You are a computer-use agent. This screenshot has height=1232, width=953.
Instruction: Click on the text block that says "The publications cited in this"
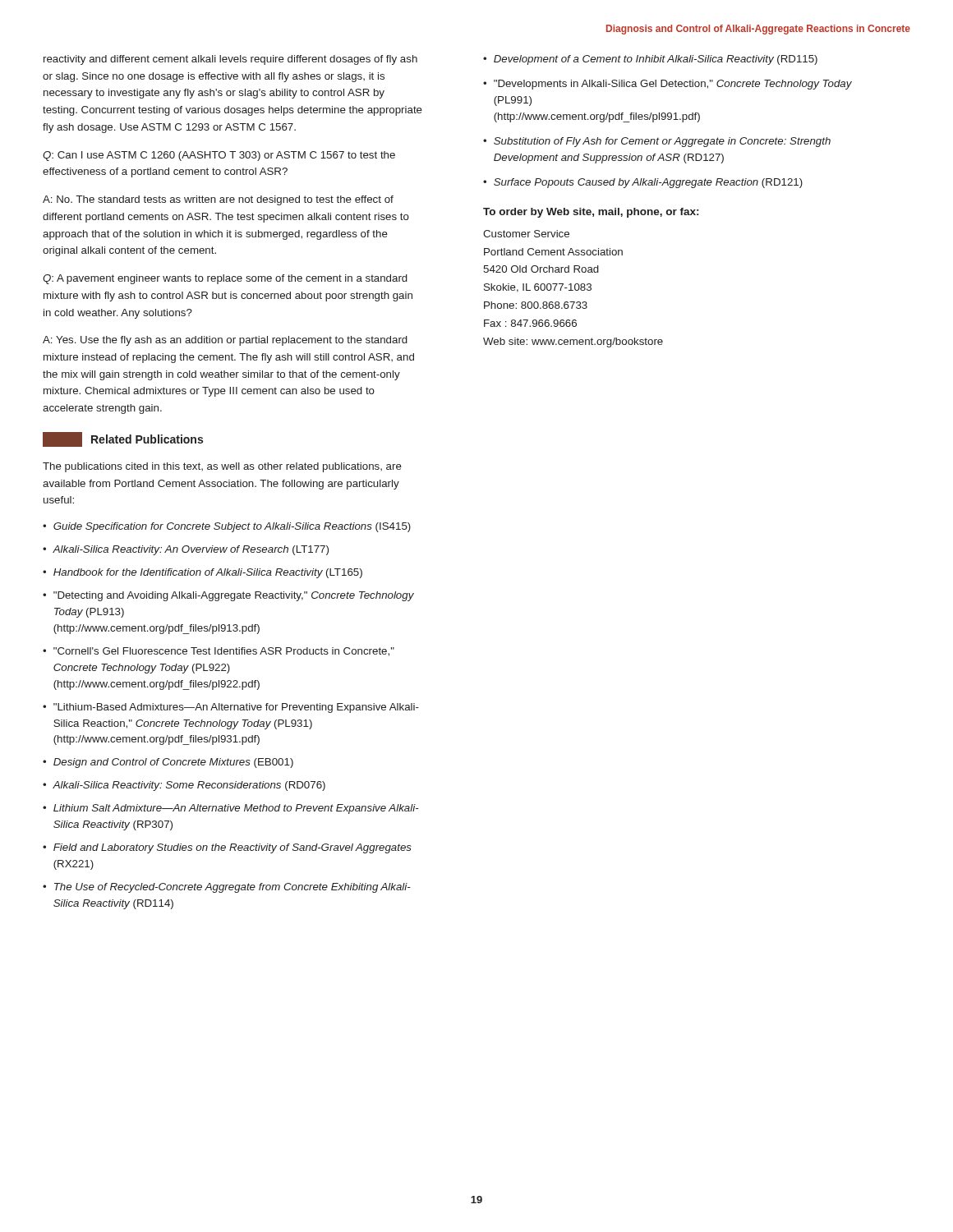point(222,483)
